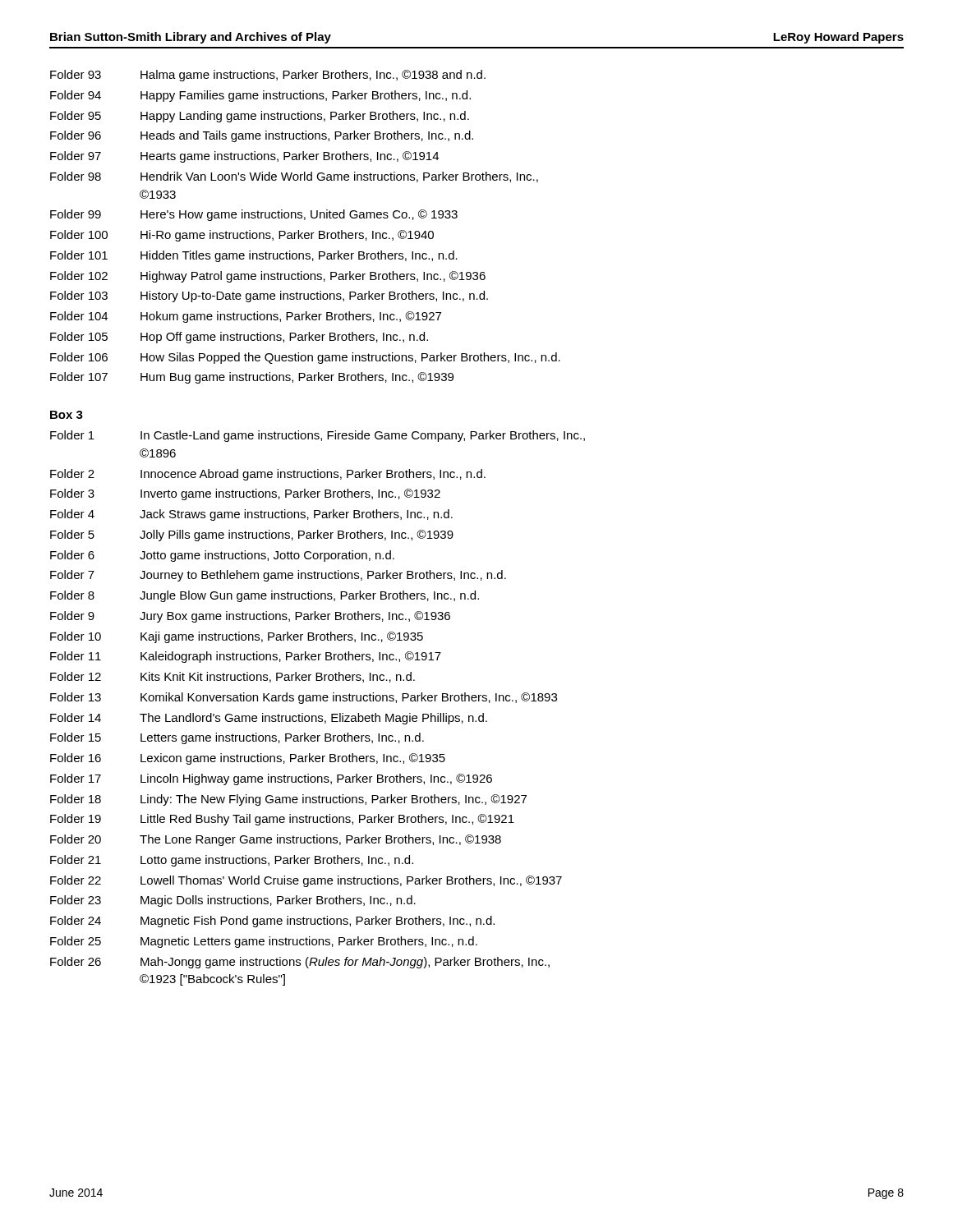Navigate to the block starting "Folder 99 Here's How game instructions, United"
This screenshot has height=1232, width=953.
point(254,215)
